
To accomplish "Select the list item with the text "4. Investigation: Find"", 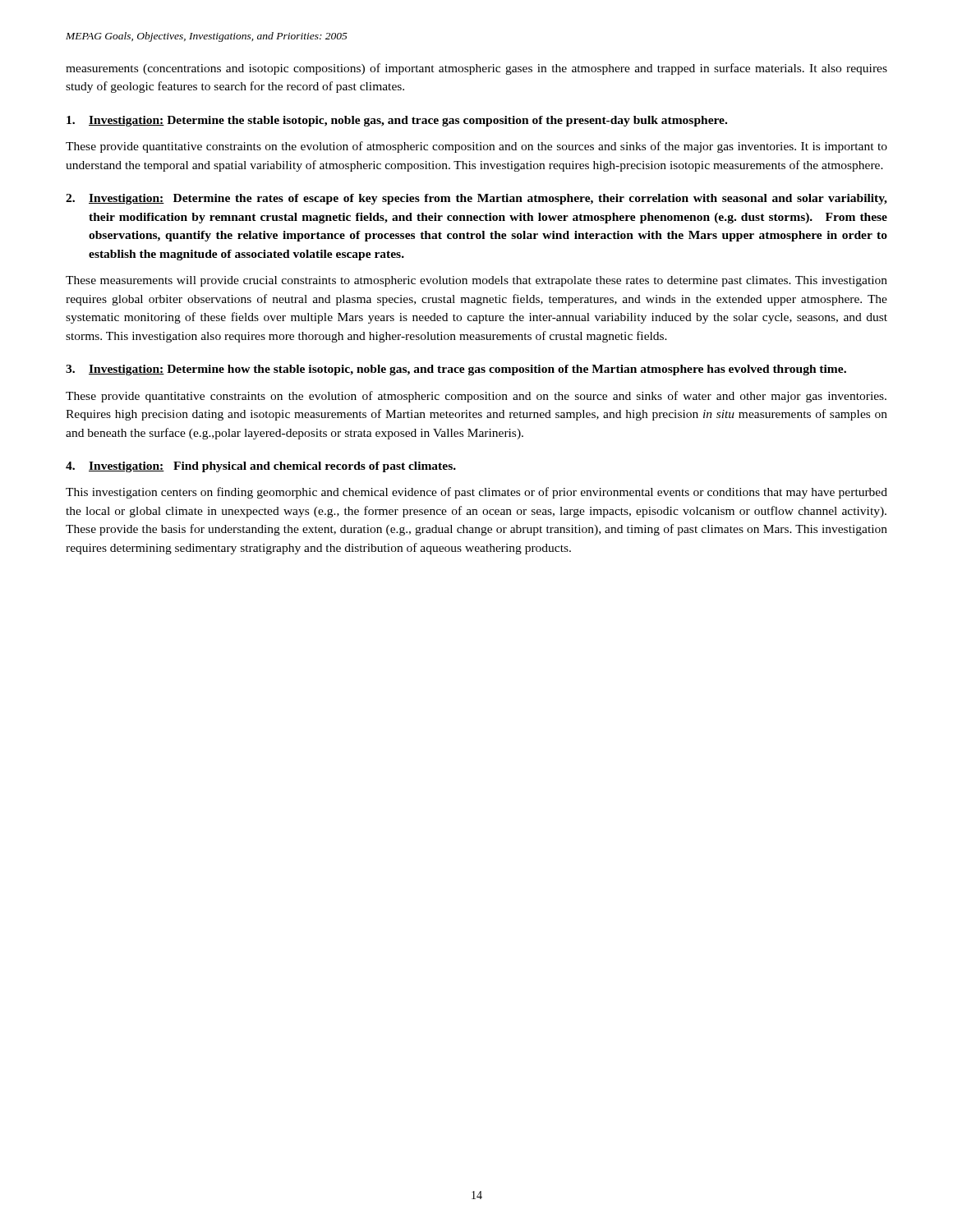I will (261, 467).
